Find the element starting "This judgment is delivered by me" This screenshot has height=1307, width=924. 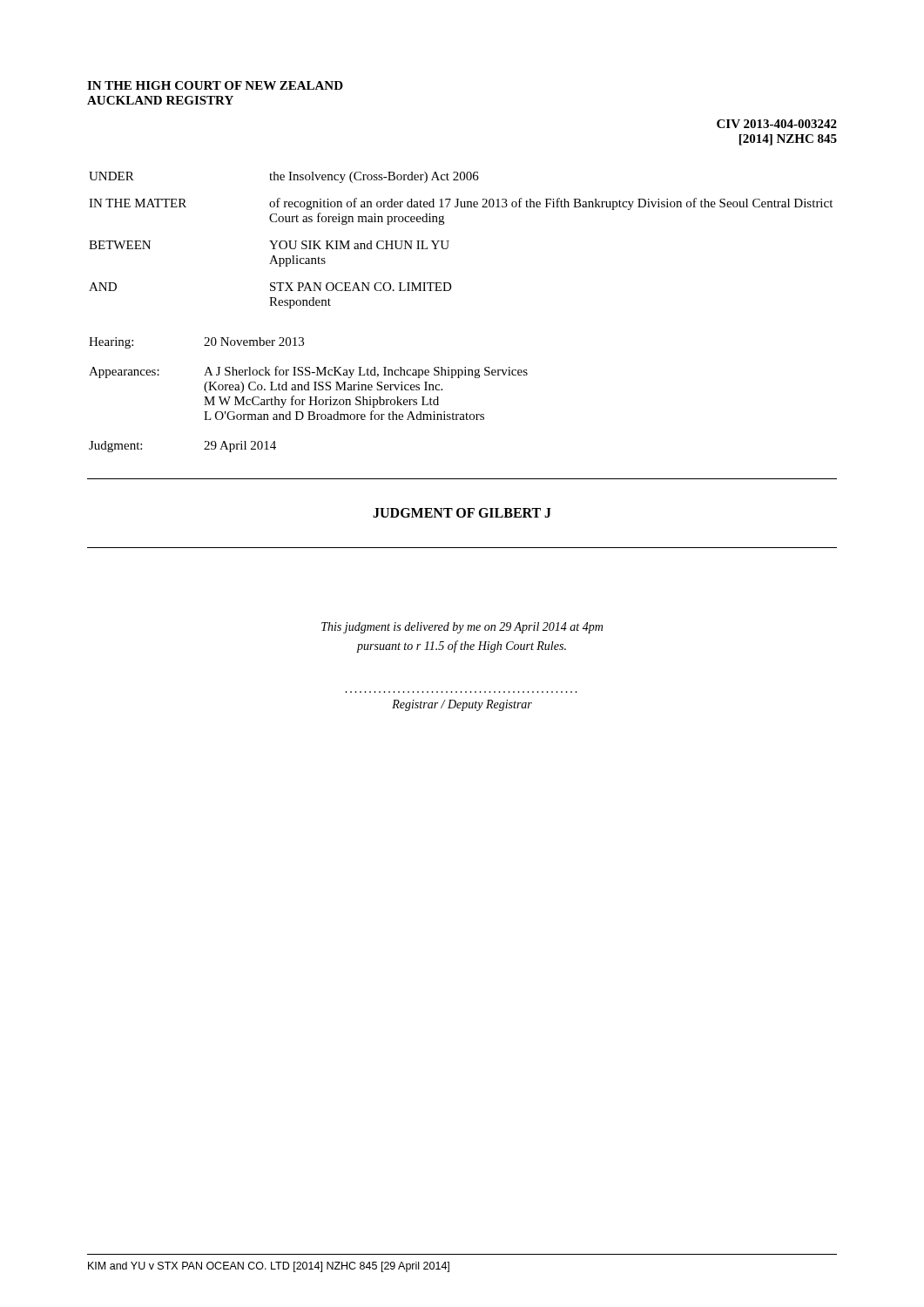pyautogui.click(x=462, y=637)
